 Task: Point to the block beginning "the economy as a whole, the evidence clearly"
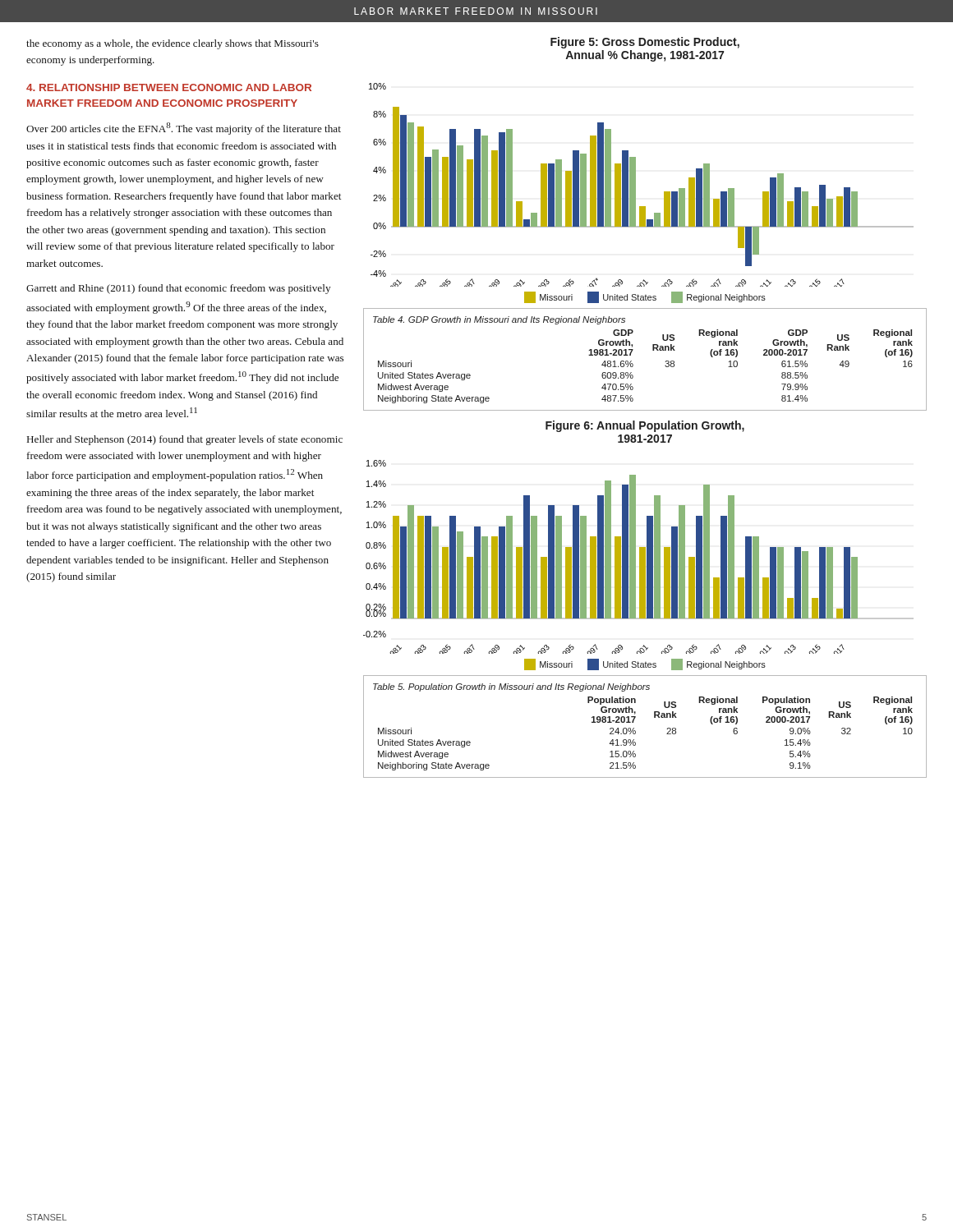coord(172,51)
